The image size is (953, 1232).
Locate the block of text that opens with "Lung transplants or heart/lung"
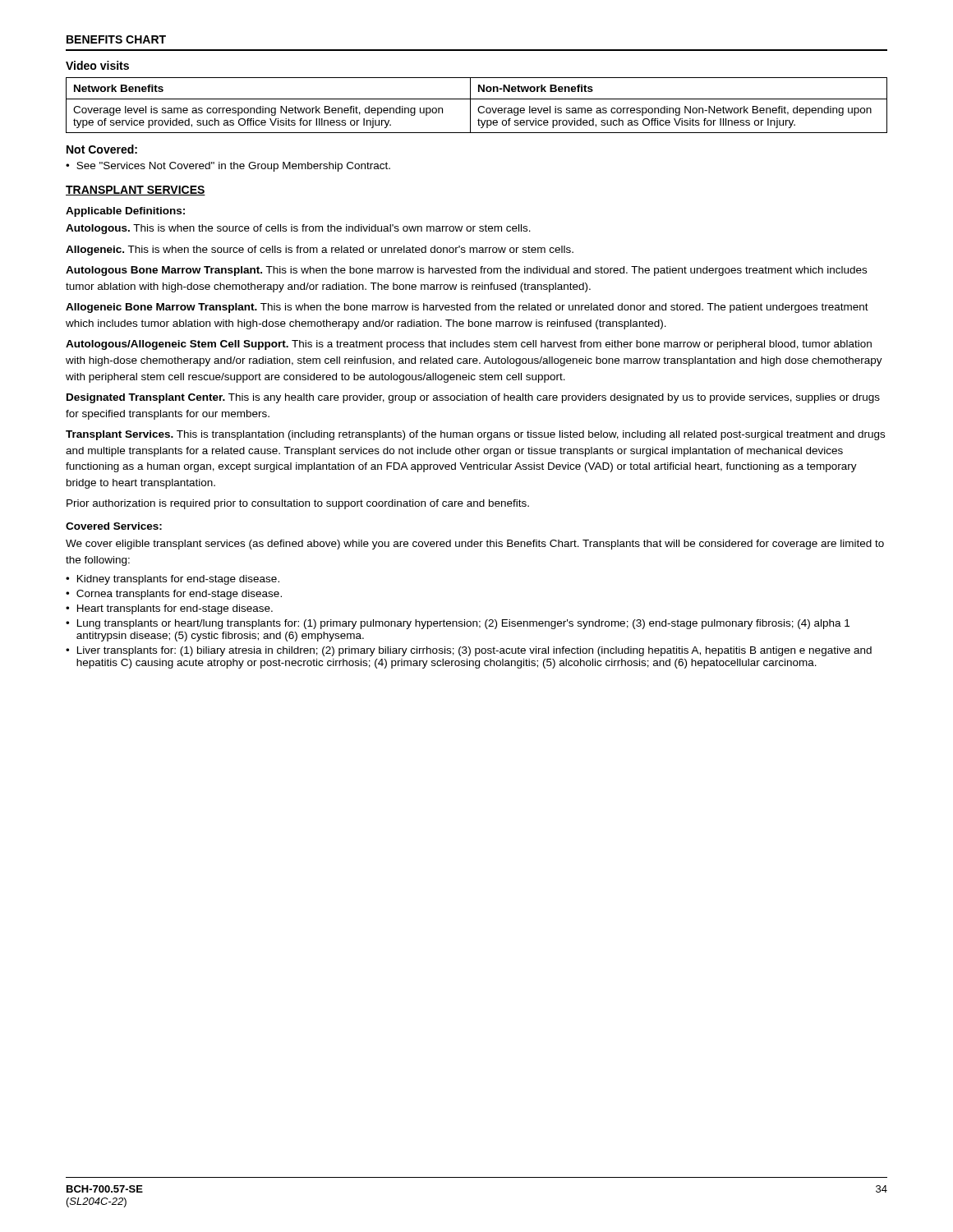[x=463, y=629]
